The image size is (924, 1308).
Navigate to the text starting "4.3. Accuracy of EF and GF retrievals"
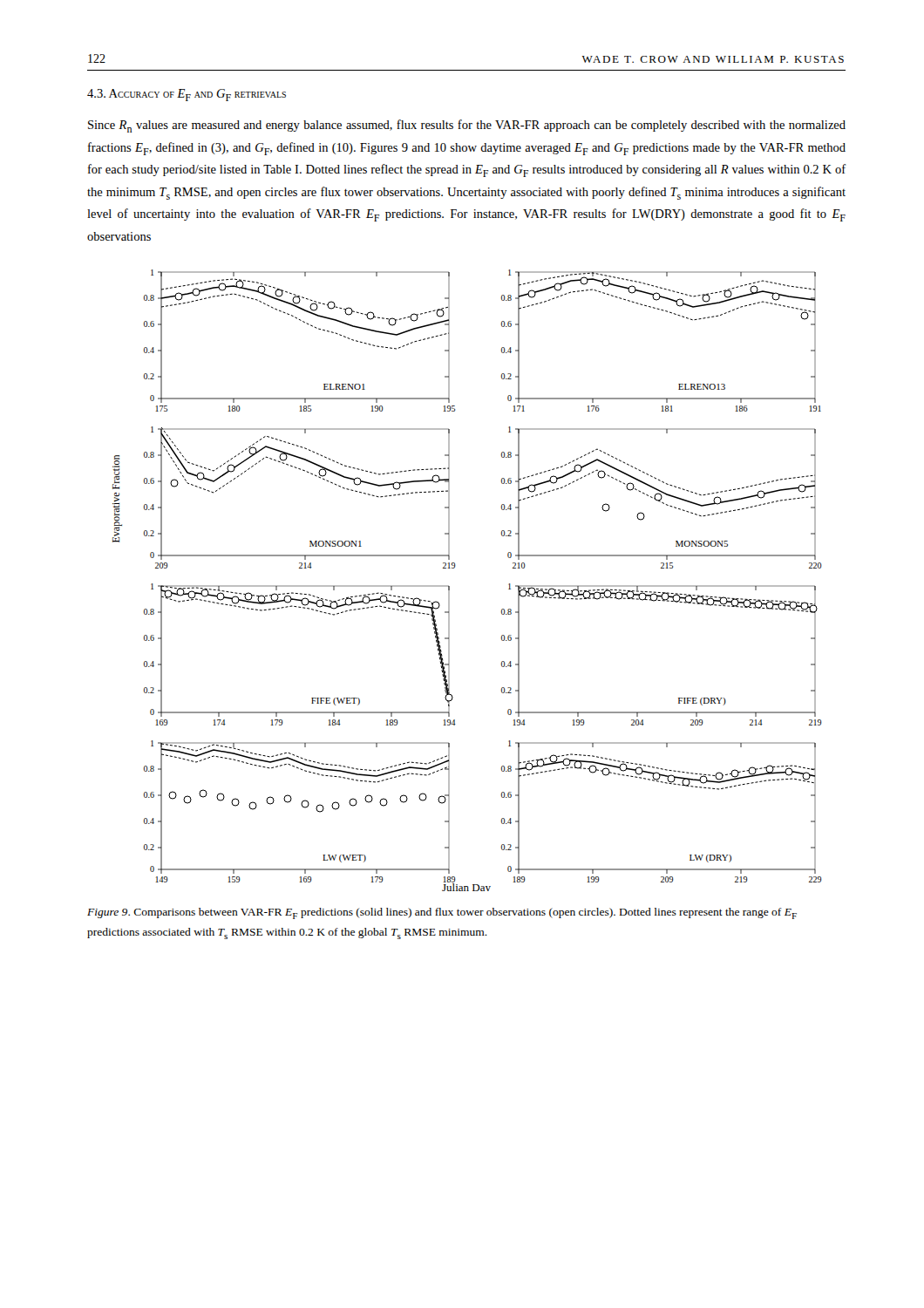coord(187,95)
